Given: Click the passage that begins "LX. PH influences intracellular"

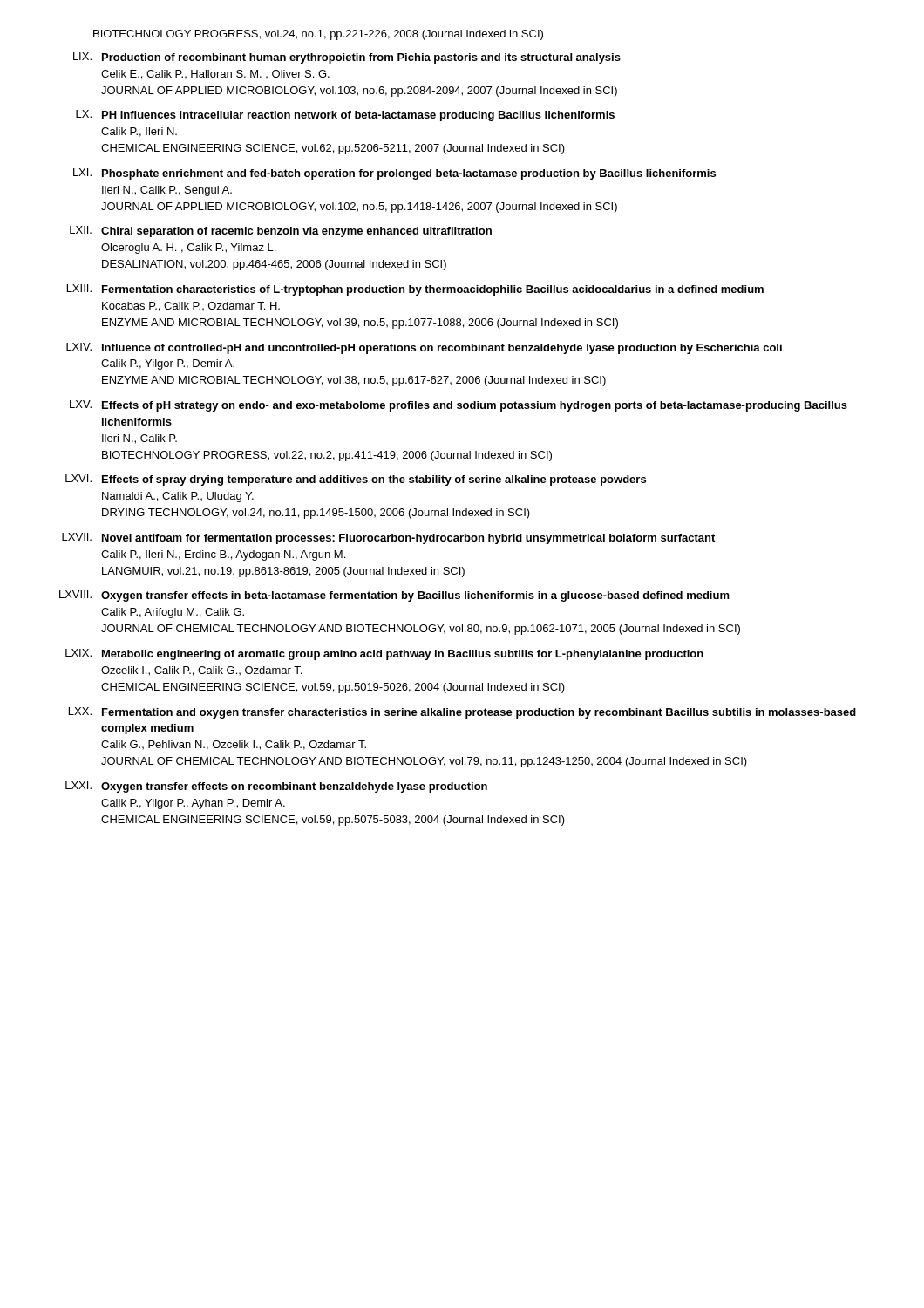Looking at the screenshot, I should (345, 116).
